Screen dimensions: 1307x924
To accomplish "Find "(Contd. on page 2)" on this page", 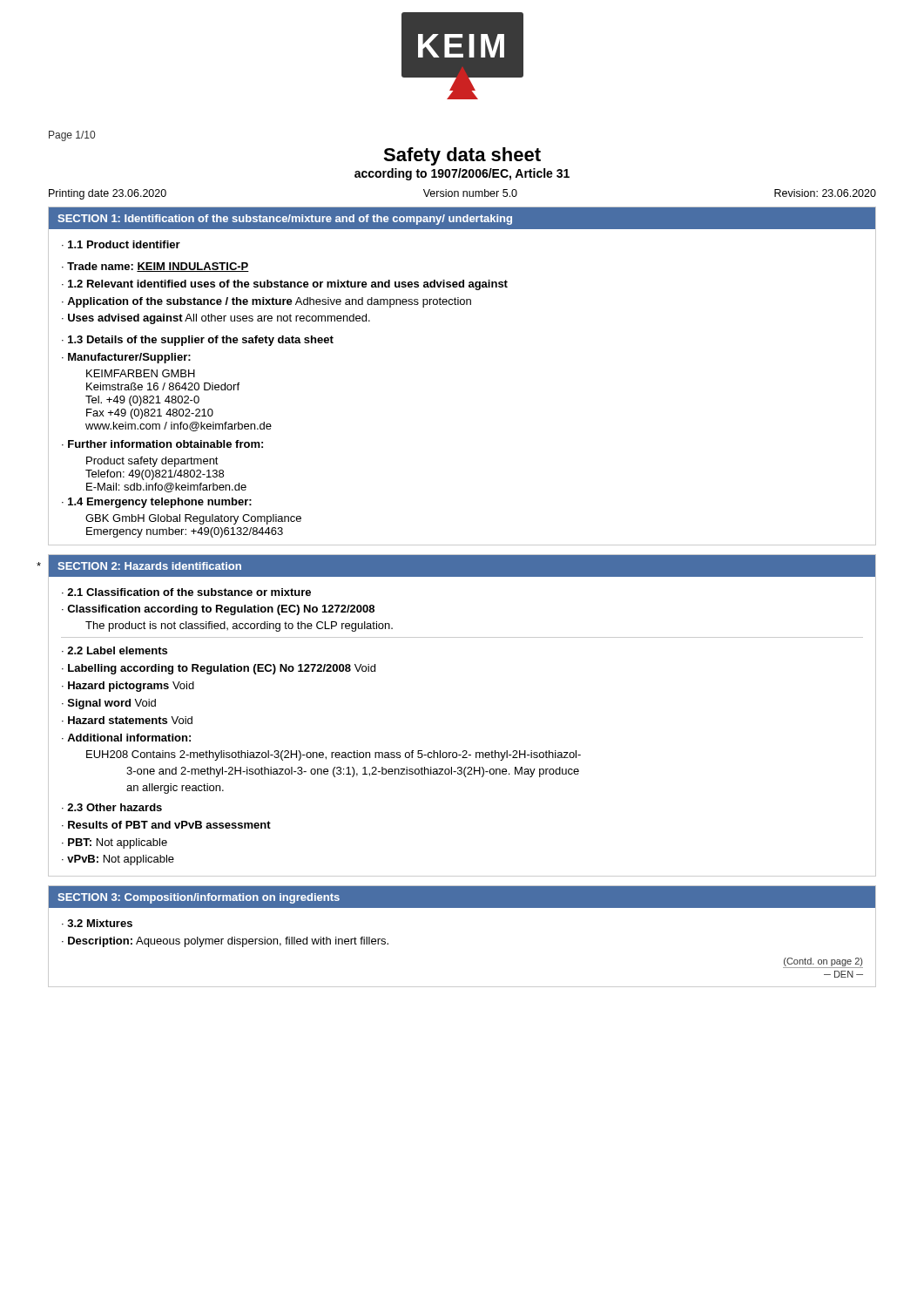I will (823, 961).
